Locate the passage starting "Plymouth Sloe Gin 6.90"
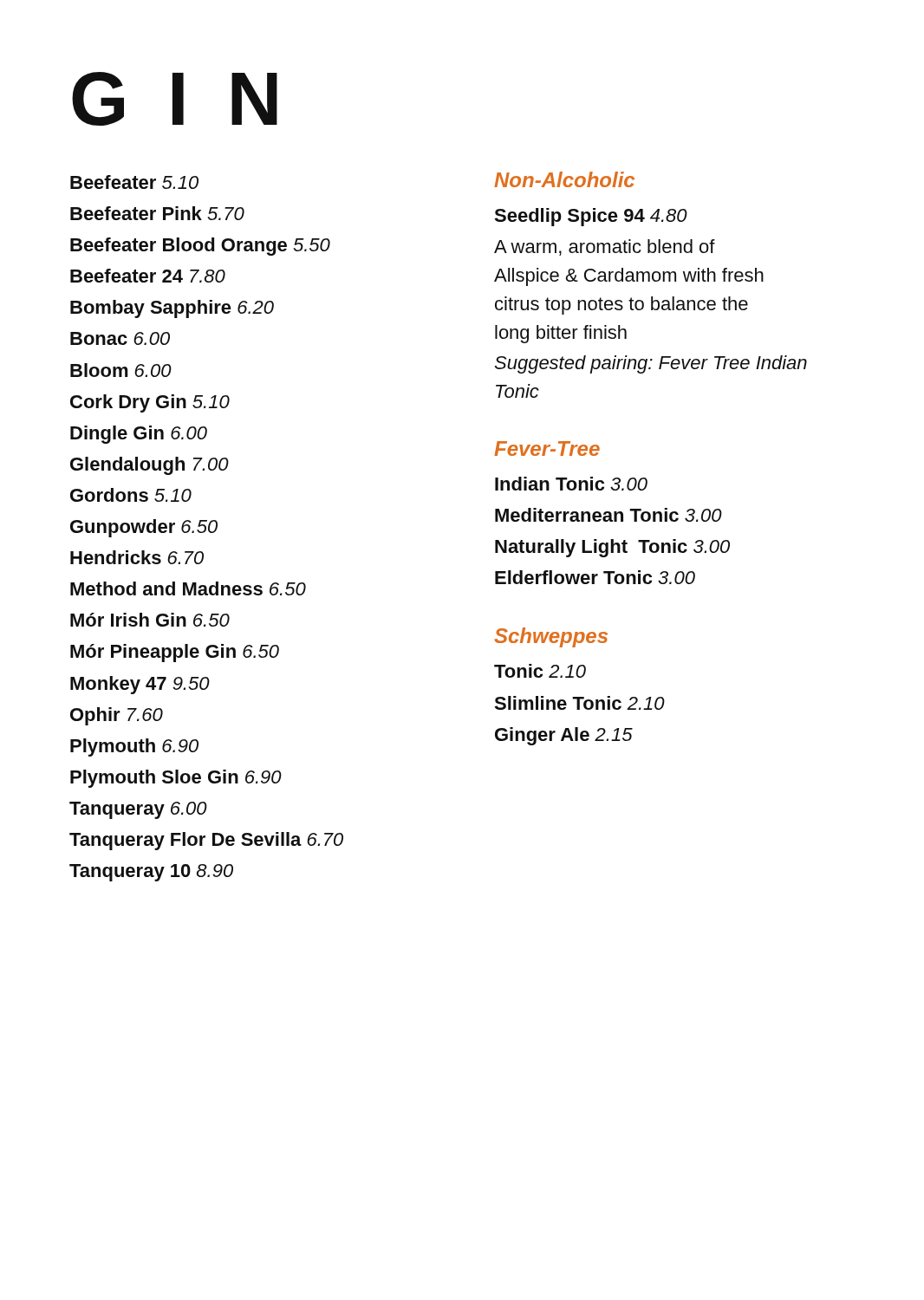Image resolution: width=924 pixels, height=1300 pixels. coord(175,777)
